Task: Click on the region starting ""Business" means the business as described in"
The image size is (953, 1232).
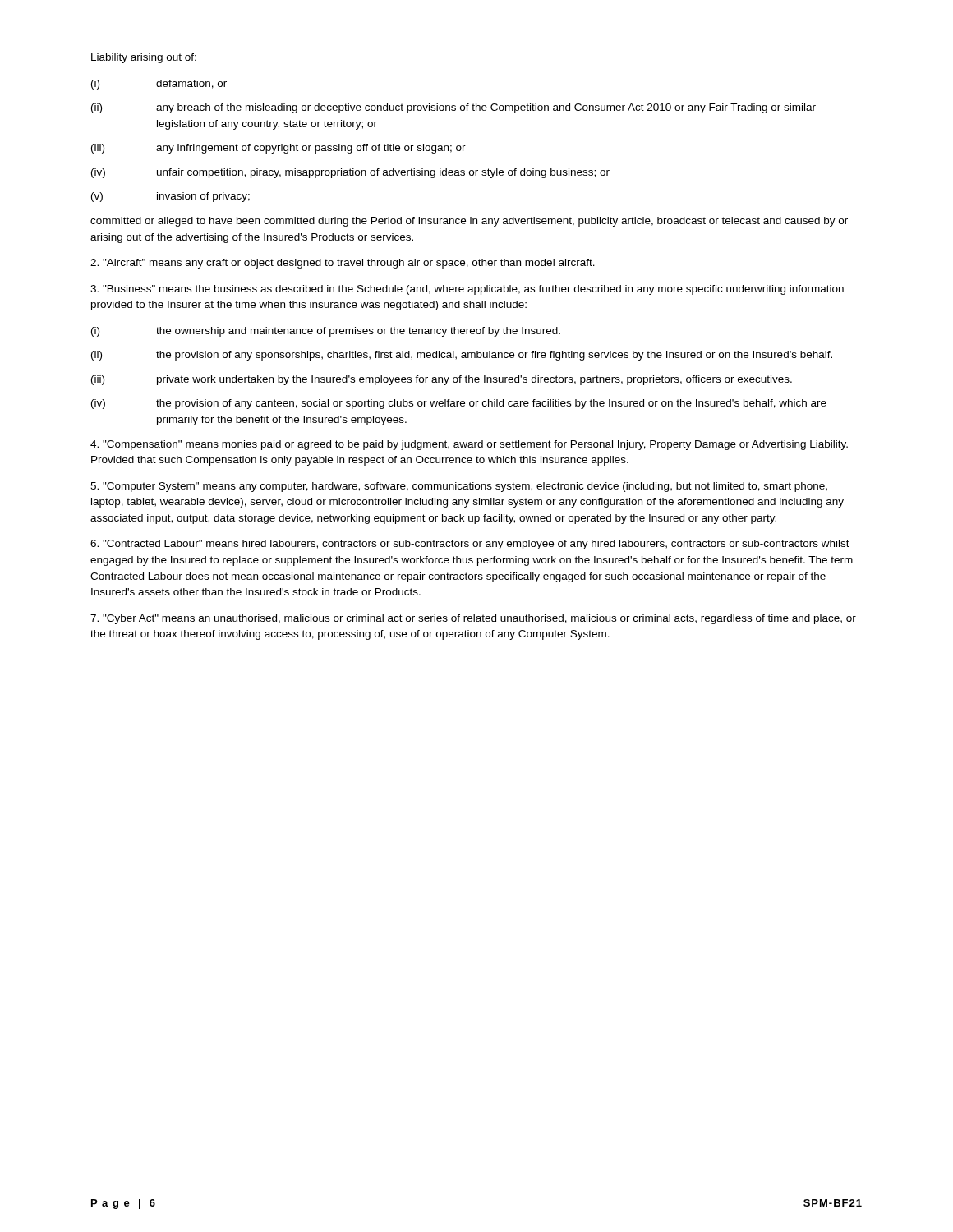Action: coord(467,296)
